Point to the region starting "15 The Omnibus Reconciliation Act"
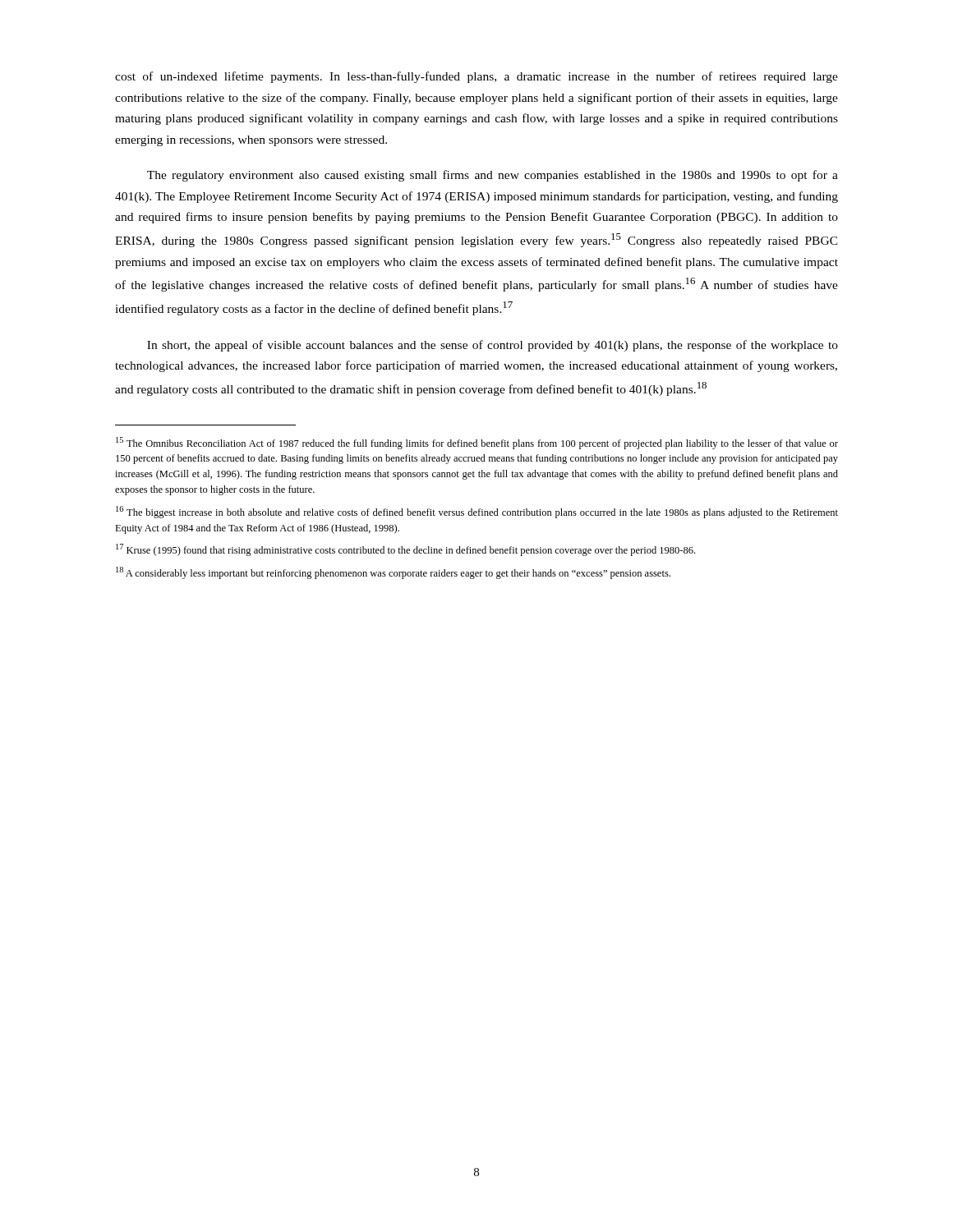 pos(476,465)
